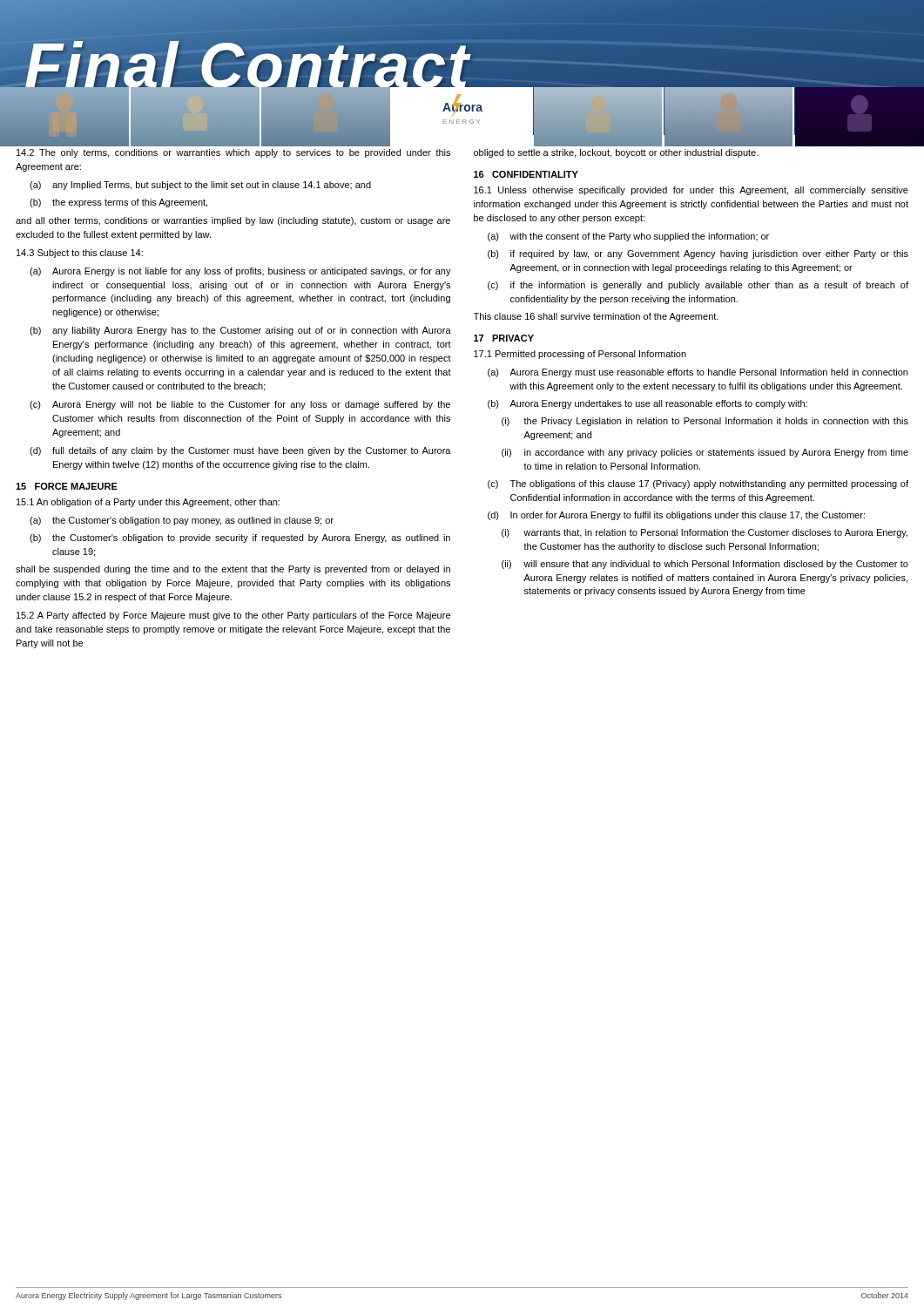Locate the text block containing "and all other"
The image size is (924, 1307).
[233, 227]
